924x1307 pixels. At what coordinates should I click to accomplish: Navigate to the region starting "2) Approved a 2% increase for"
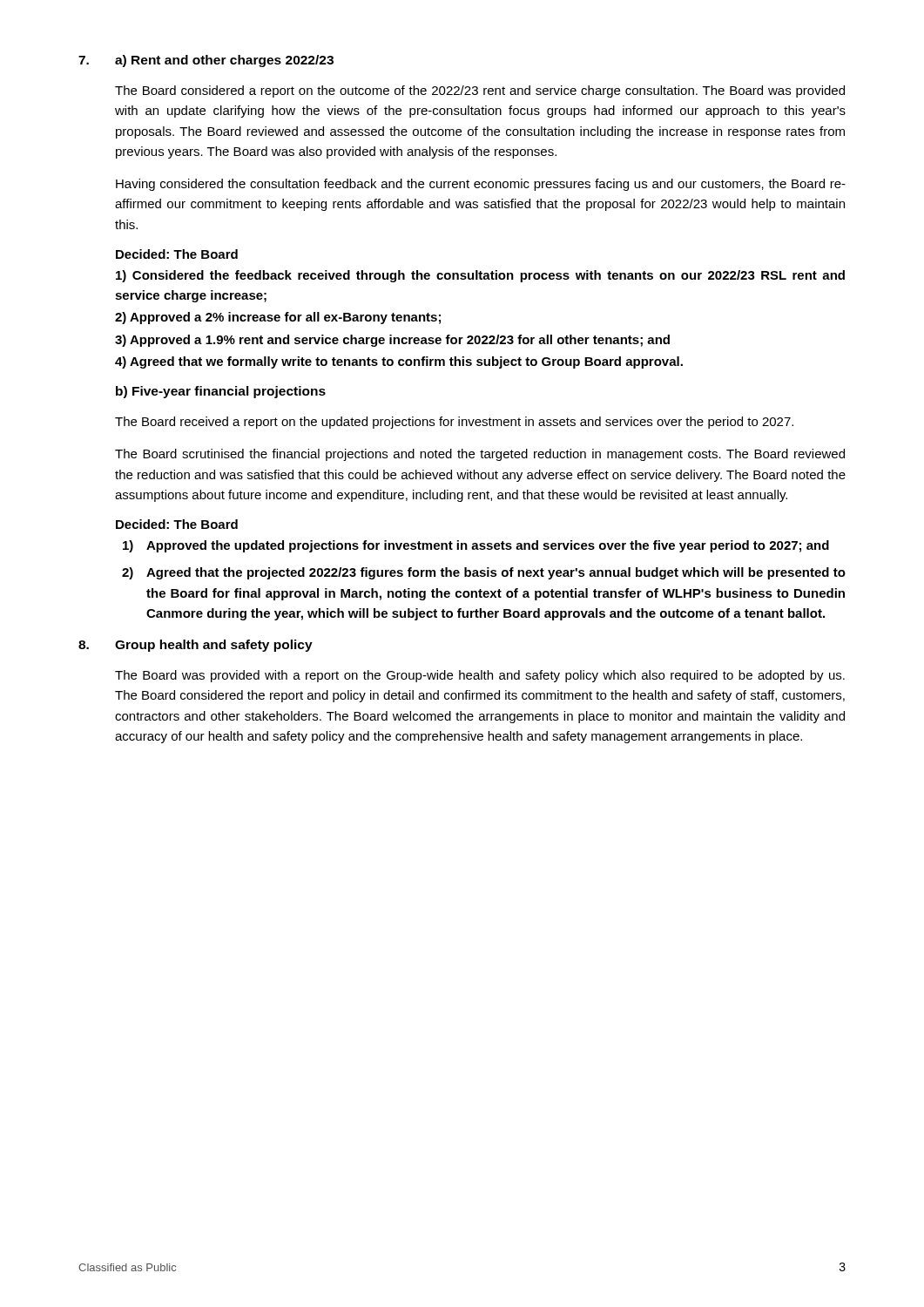tap(278, 317)
